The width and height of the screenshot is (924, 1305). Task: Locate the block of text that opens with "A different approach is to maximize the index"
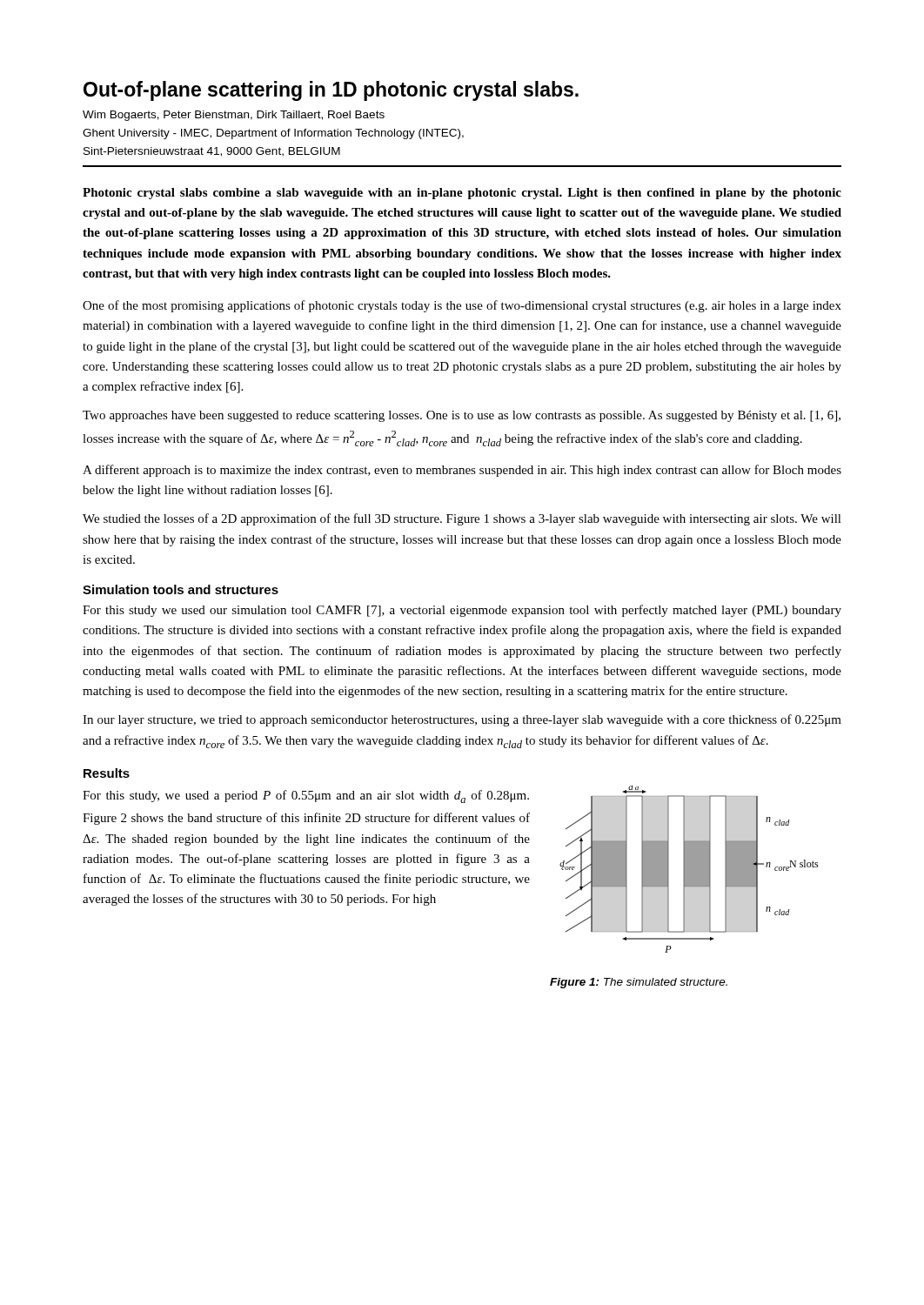[462, 480]
